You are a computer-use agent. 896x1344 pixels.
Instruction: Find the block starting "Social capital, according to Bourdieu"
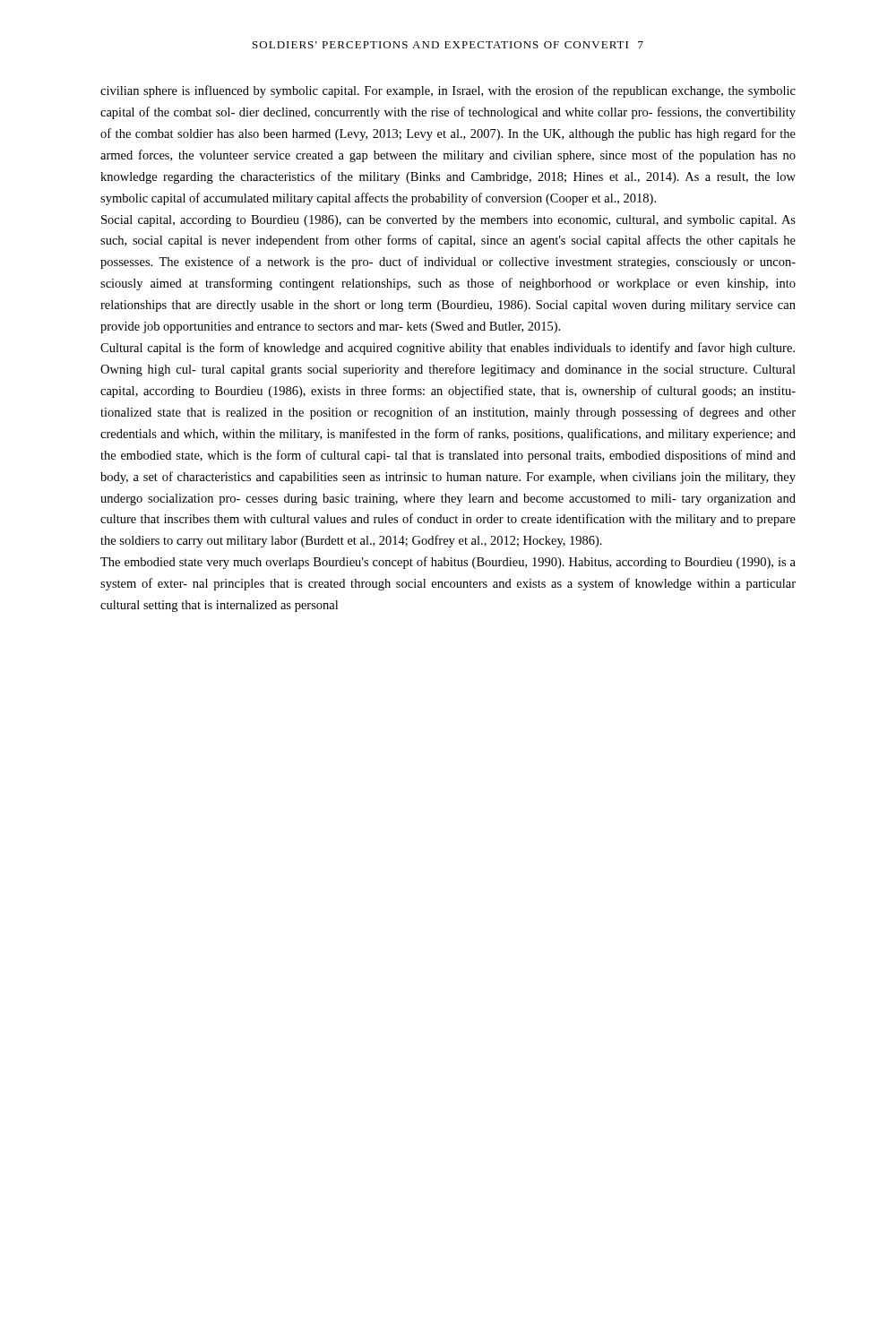[448, 274]
